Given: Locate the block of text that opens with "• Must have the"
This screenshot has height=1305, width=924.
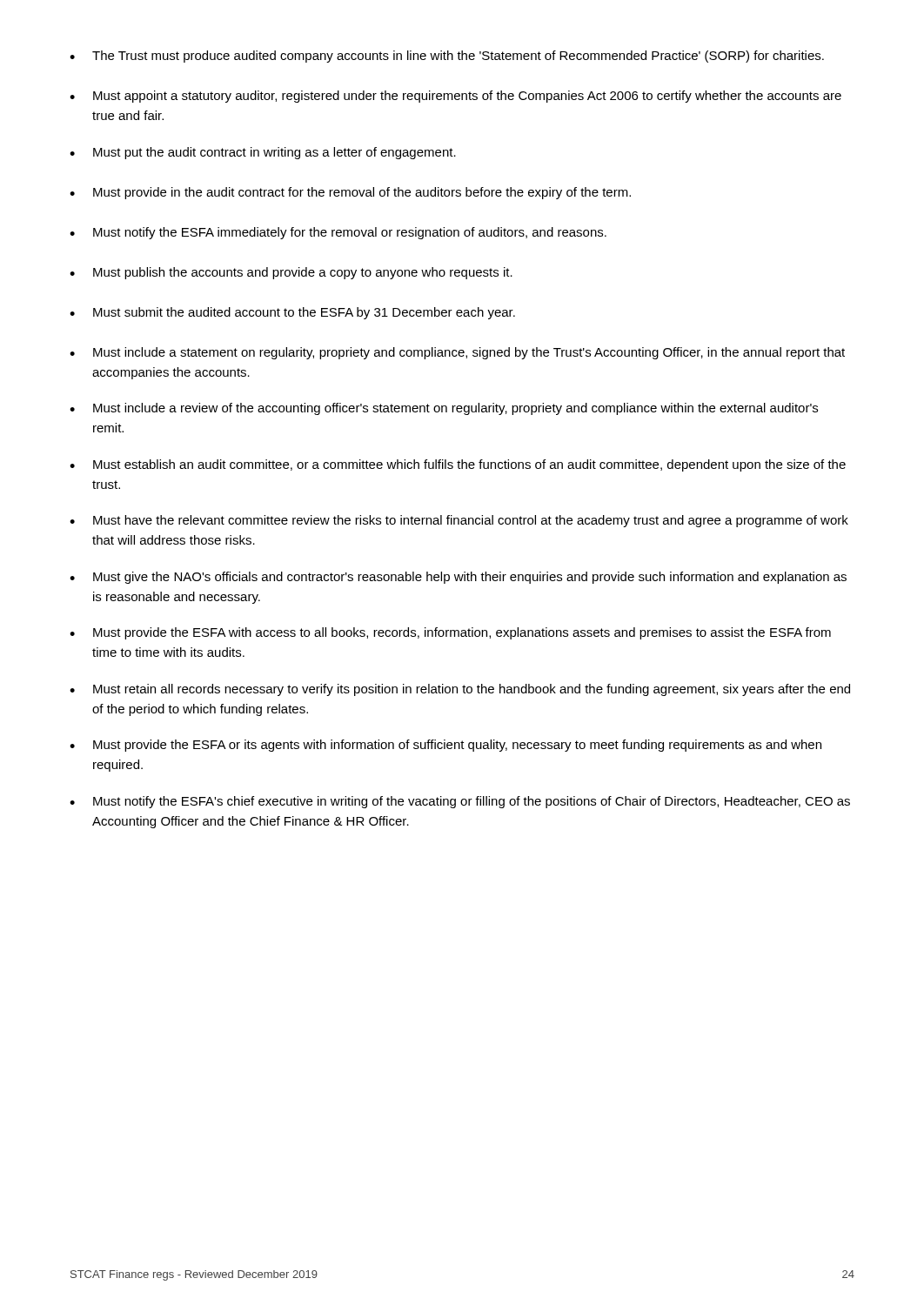Looking at the screenshot, I should 462,530.
